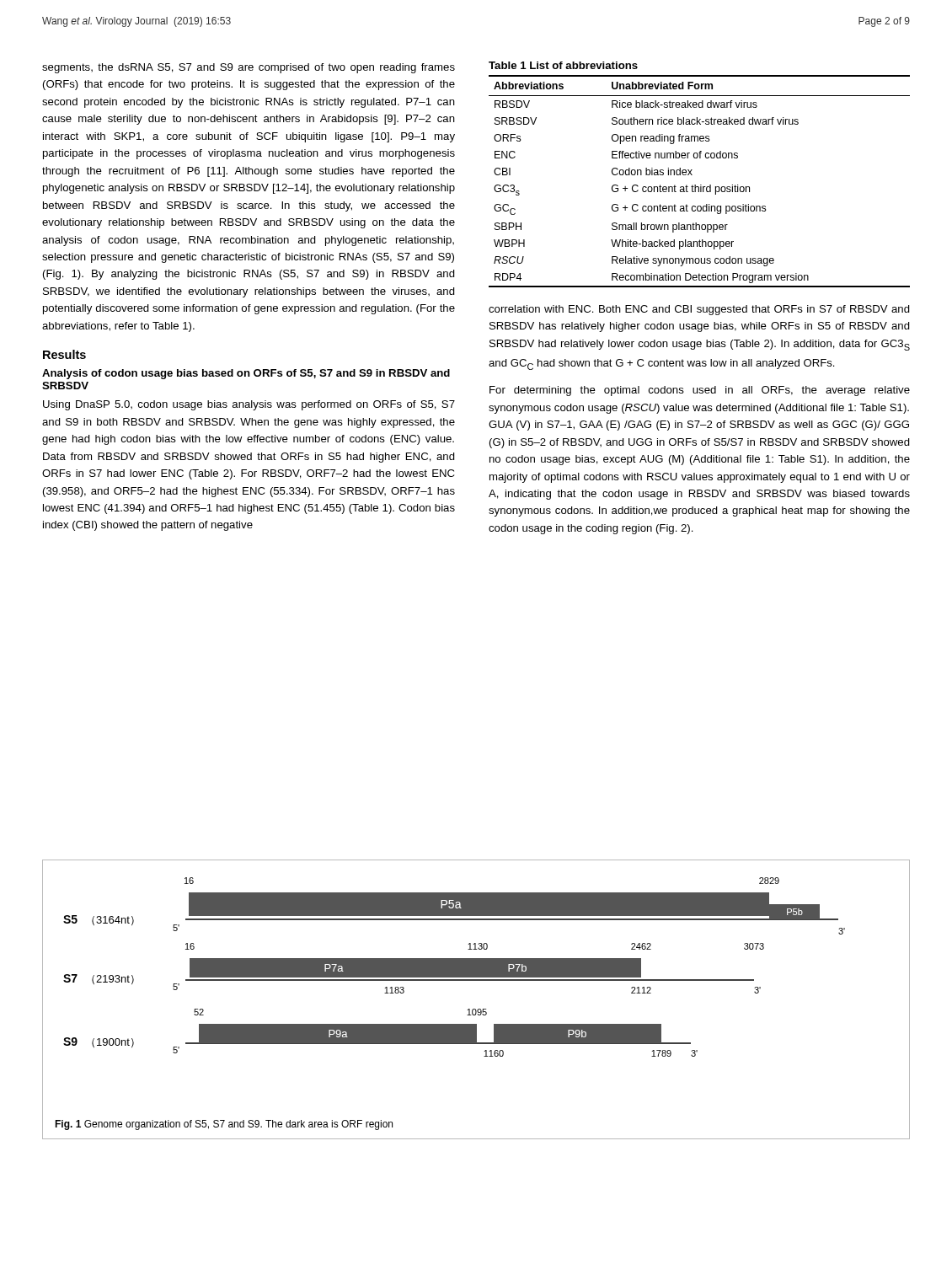Click on the text block containing "For determining the optimal"
The image size is (952, 1264).
click(x=699, y=459)
